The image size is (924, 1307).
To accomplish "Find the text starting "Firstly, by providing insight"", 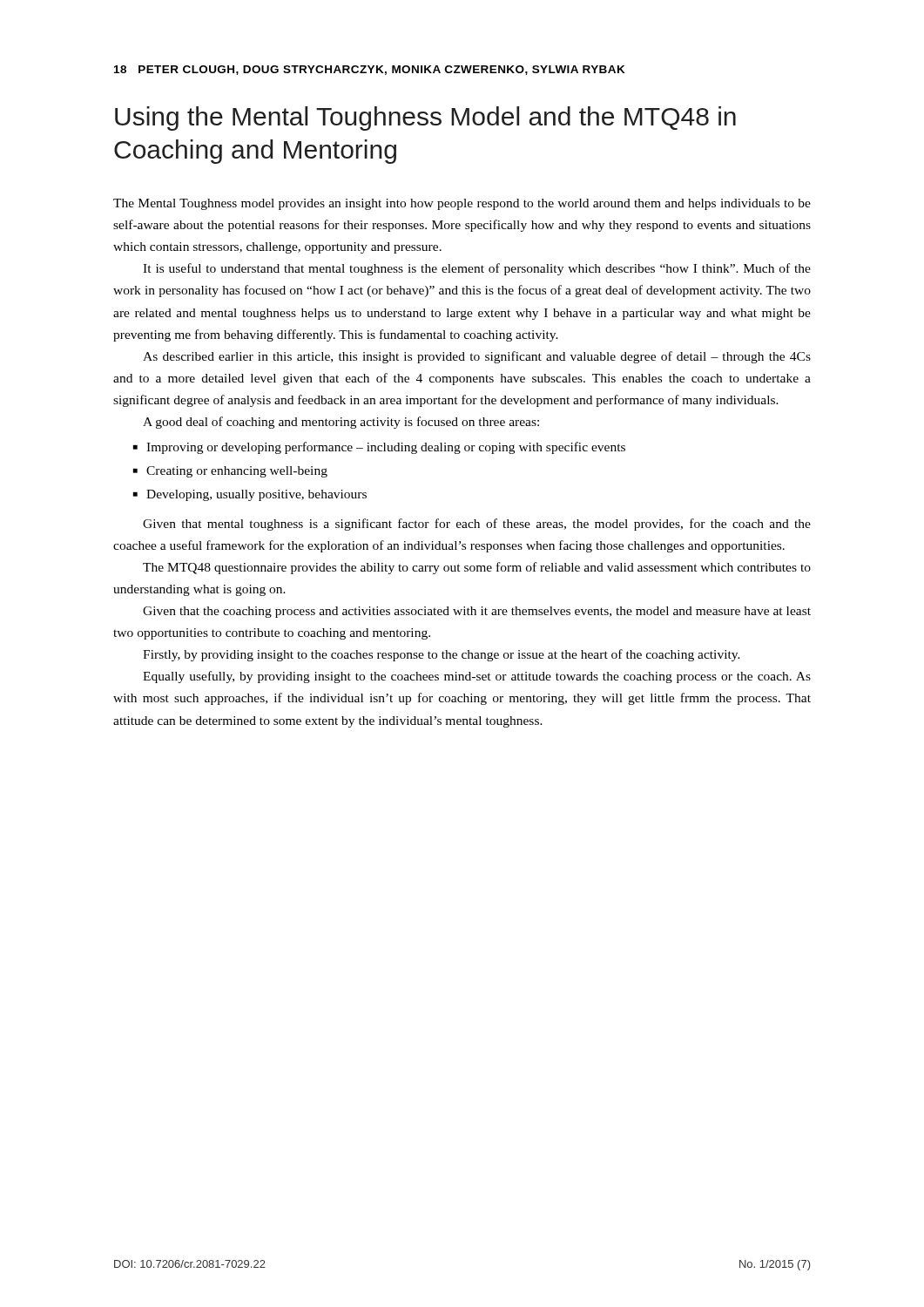I will click(442, 654).
